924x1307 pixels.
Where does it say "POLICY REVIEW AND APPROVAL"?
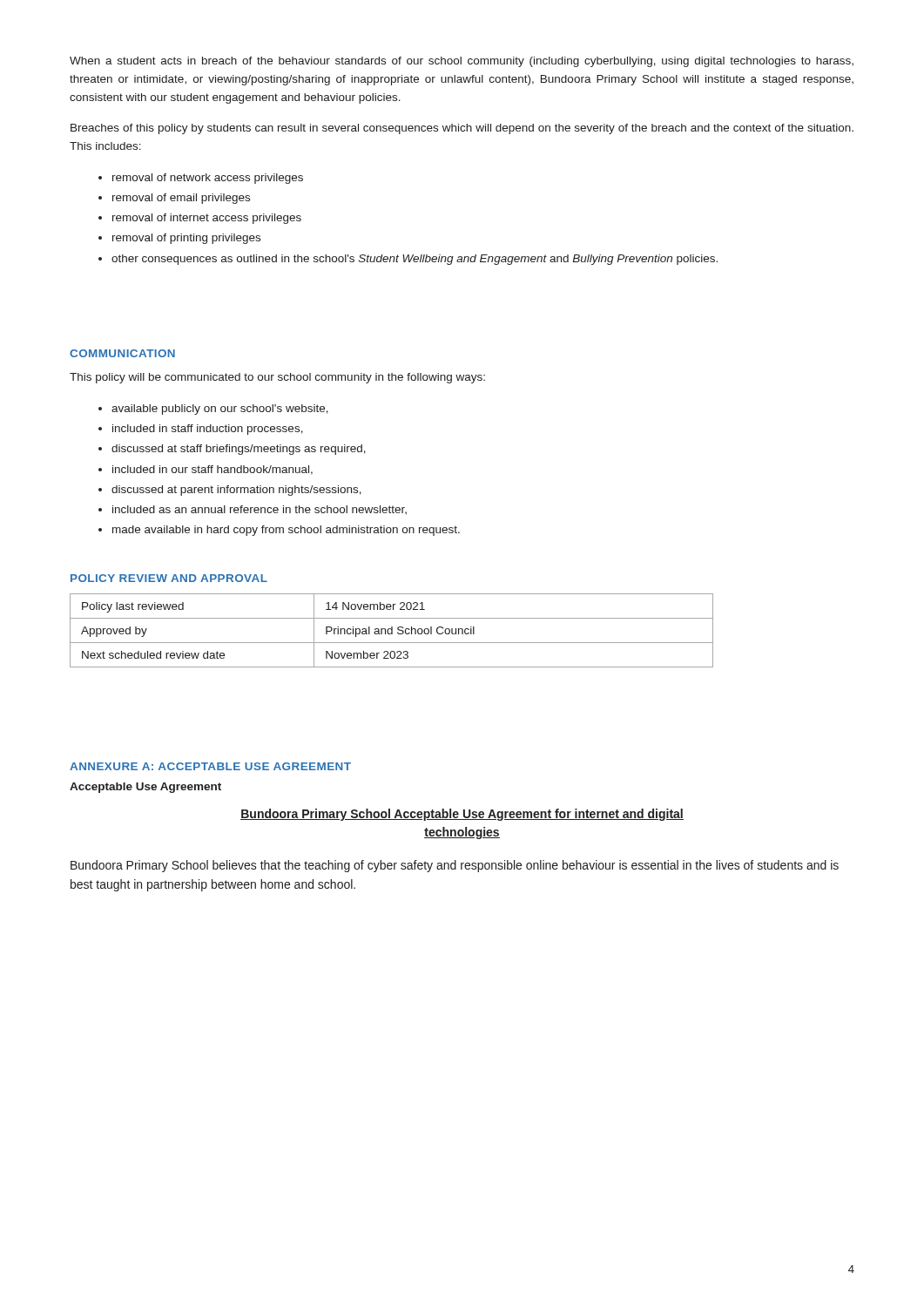(169, 578)
